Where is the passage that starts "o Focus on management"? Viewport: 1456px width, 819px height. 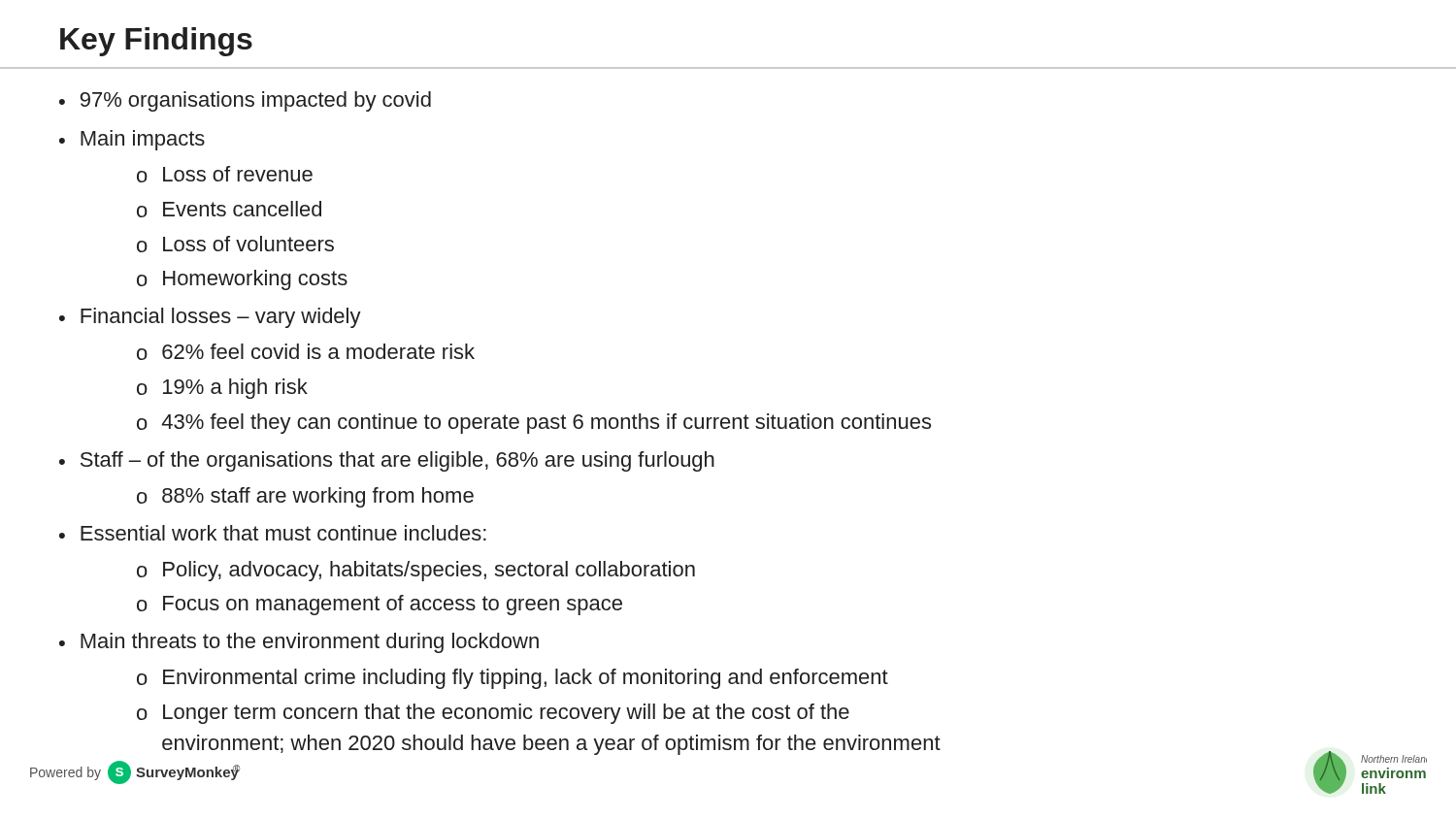point(380,604)
